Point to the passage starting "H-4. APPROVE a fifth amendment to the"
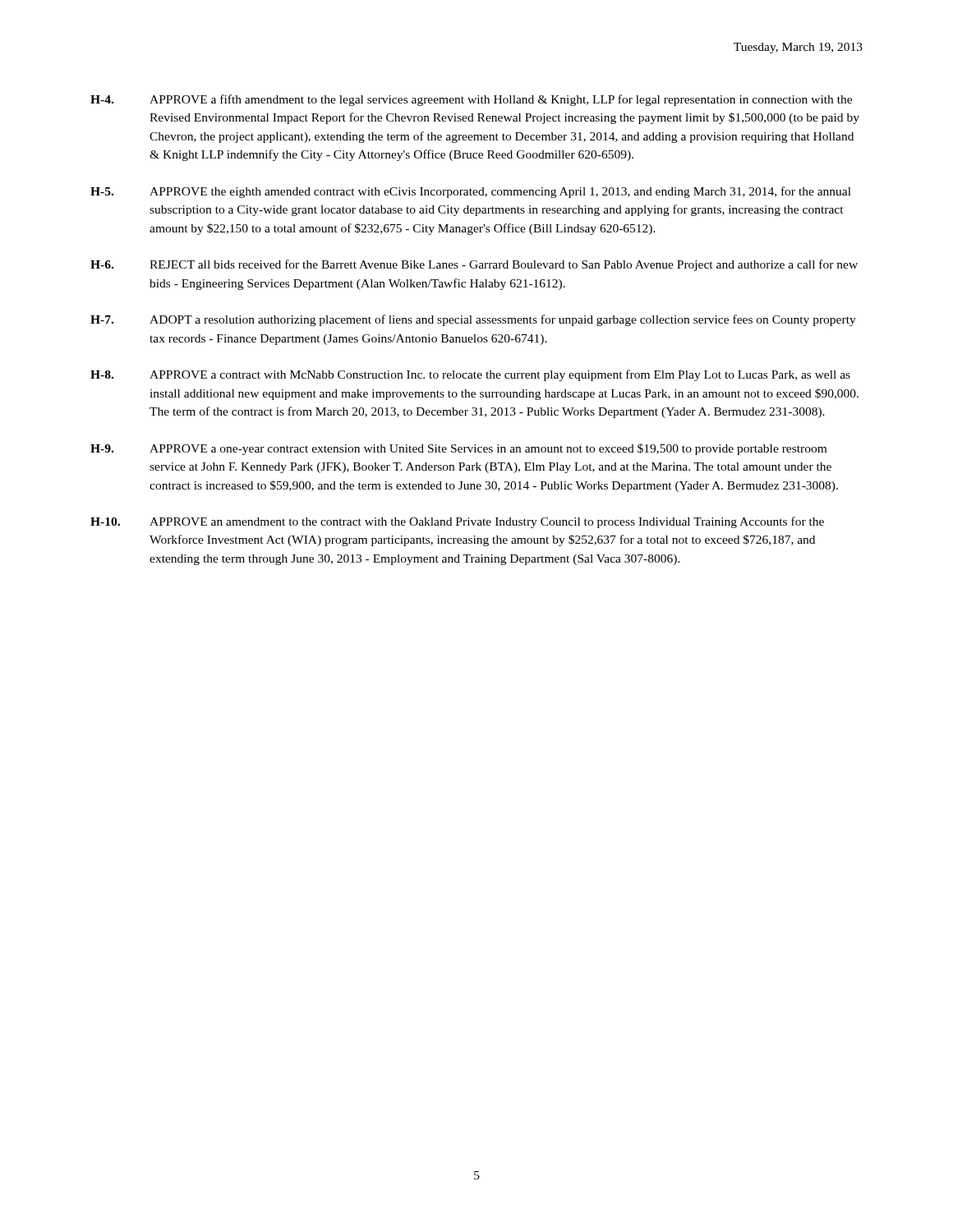The width and height of the screenshot is (953, 1232). point(476,127)
